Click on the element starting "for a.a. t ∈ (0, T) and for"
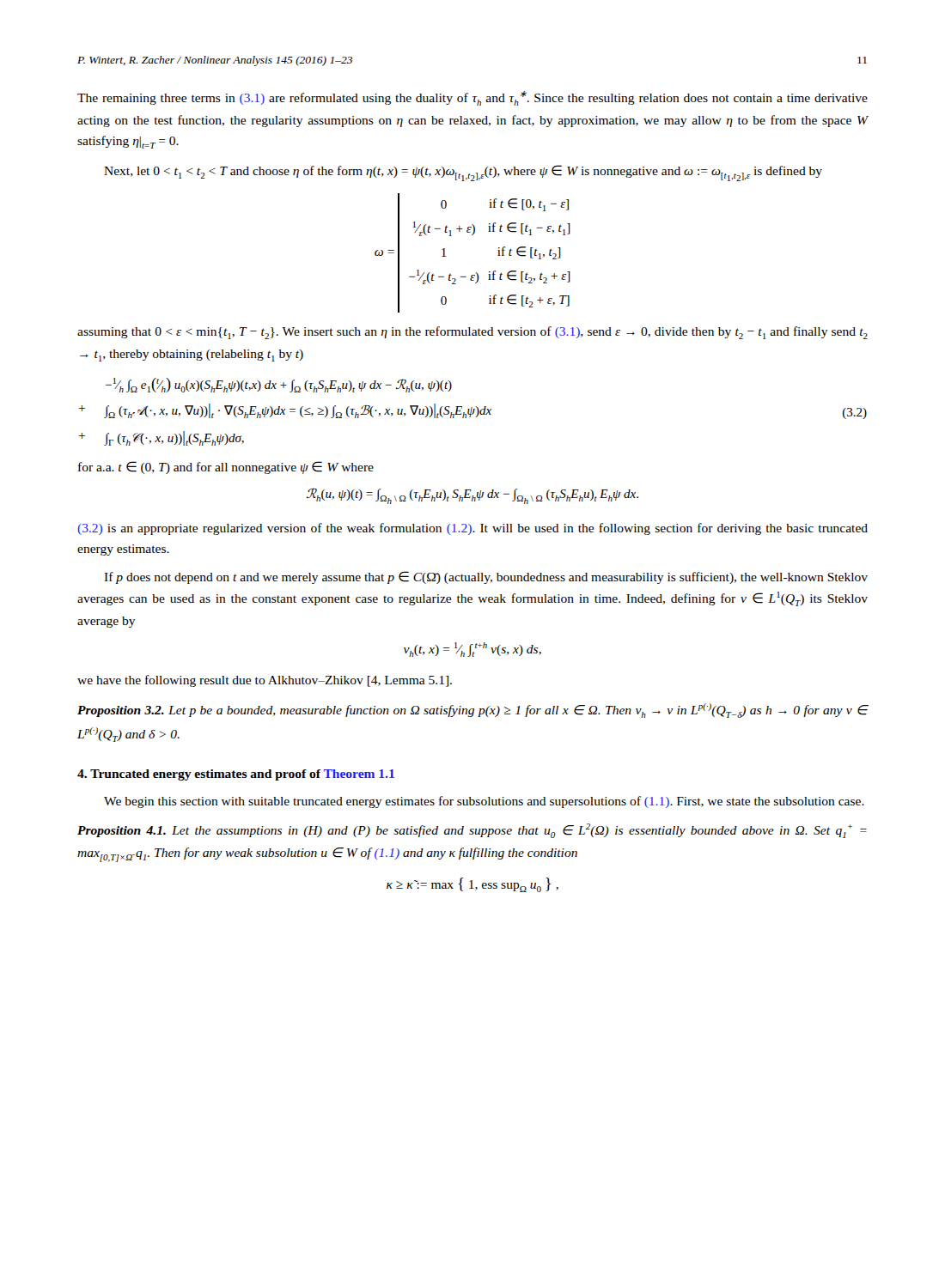945x1288 pixels. (x=226, y=468)
